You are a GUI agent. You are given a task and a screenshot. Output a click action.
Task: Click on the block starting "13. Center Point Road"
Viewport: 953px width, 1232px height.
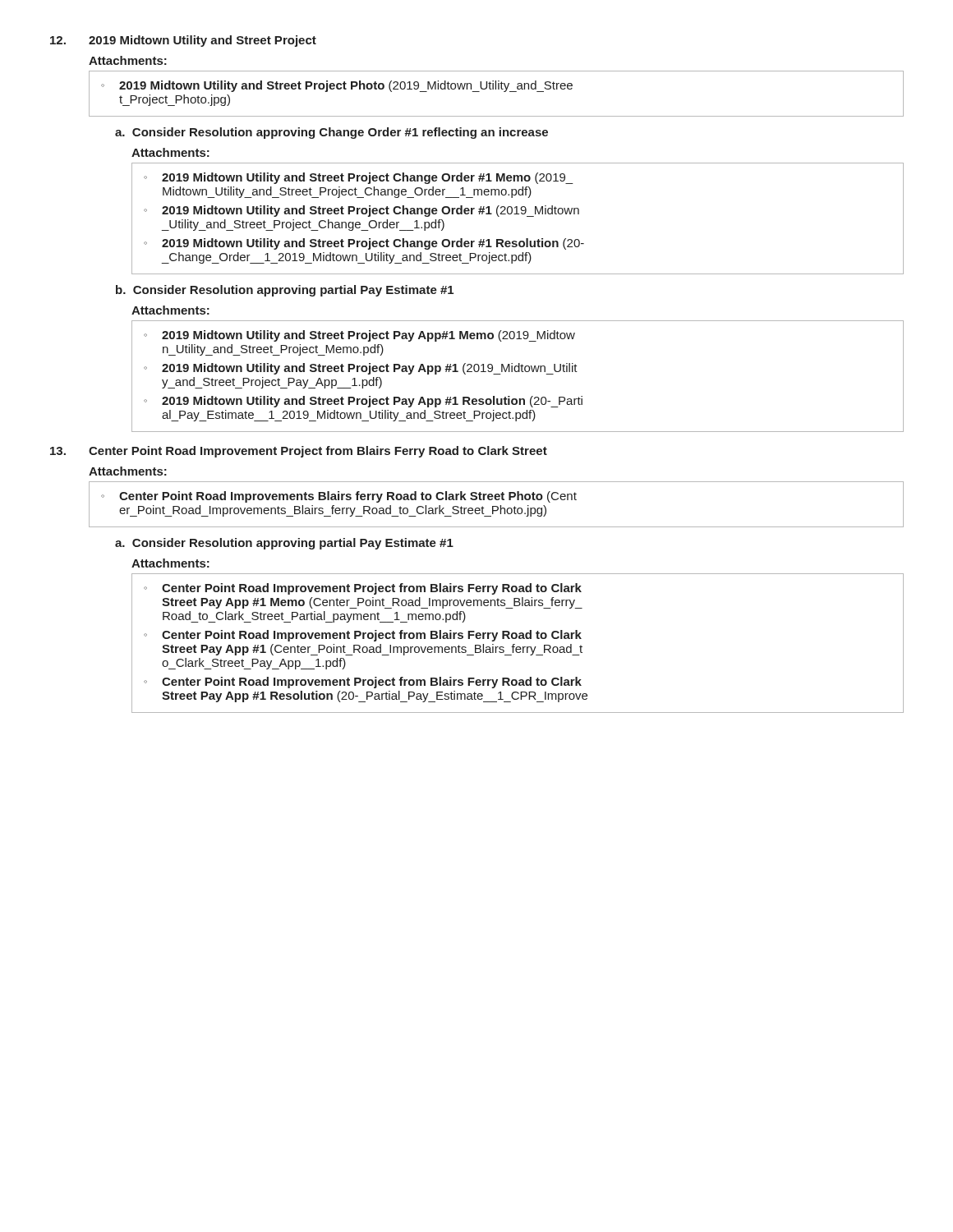pyautogui.click(x=476, y=450)
